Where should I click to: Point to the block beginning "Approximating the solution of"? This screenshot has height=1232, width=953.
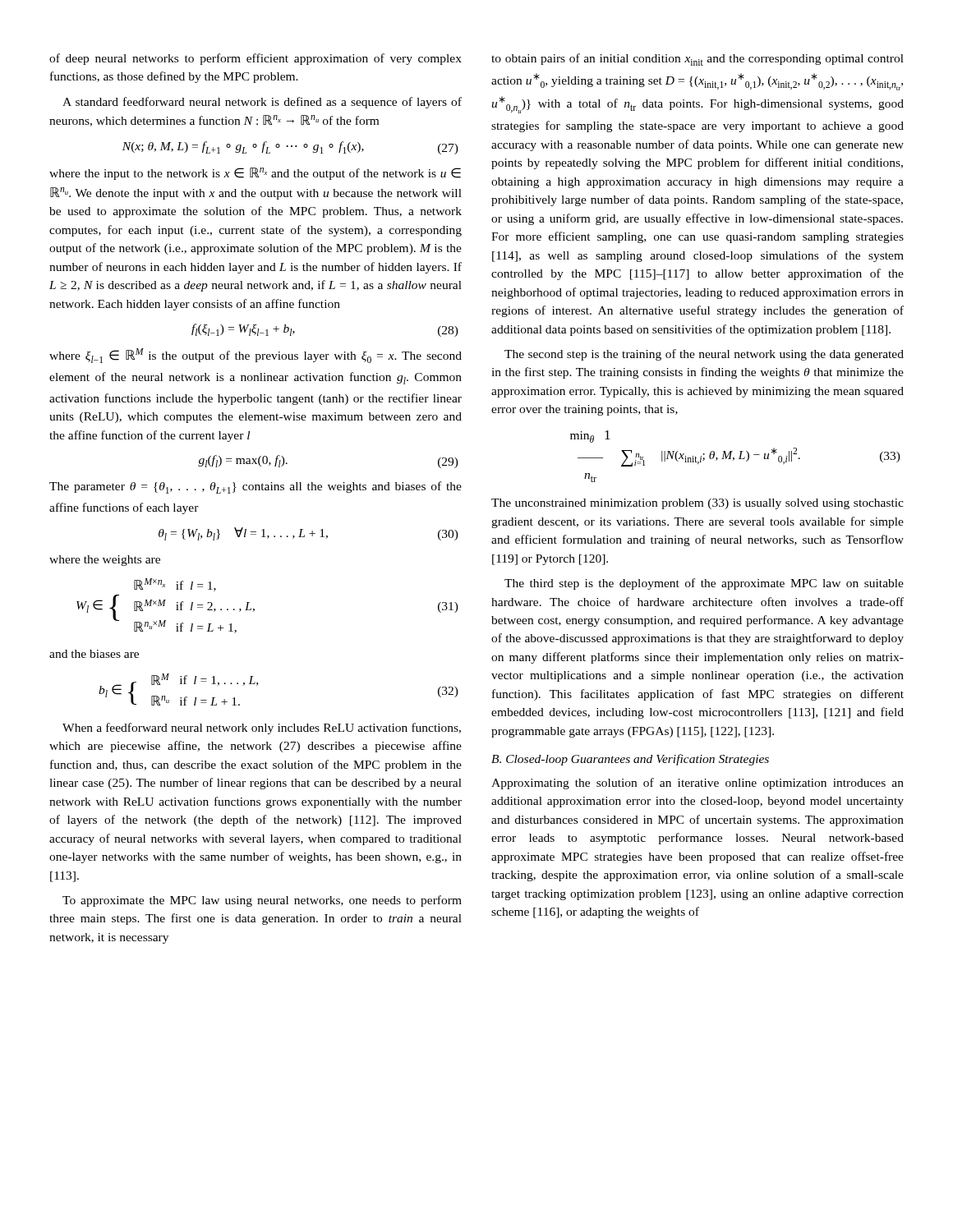tap(698, 847)
